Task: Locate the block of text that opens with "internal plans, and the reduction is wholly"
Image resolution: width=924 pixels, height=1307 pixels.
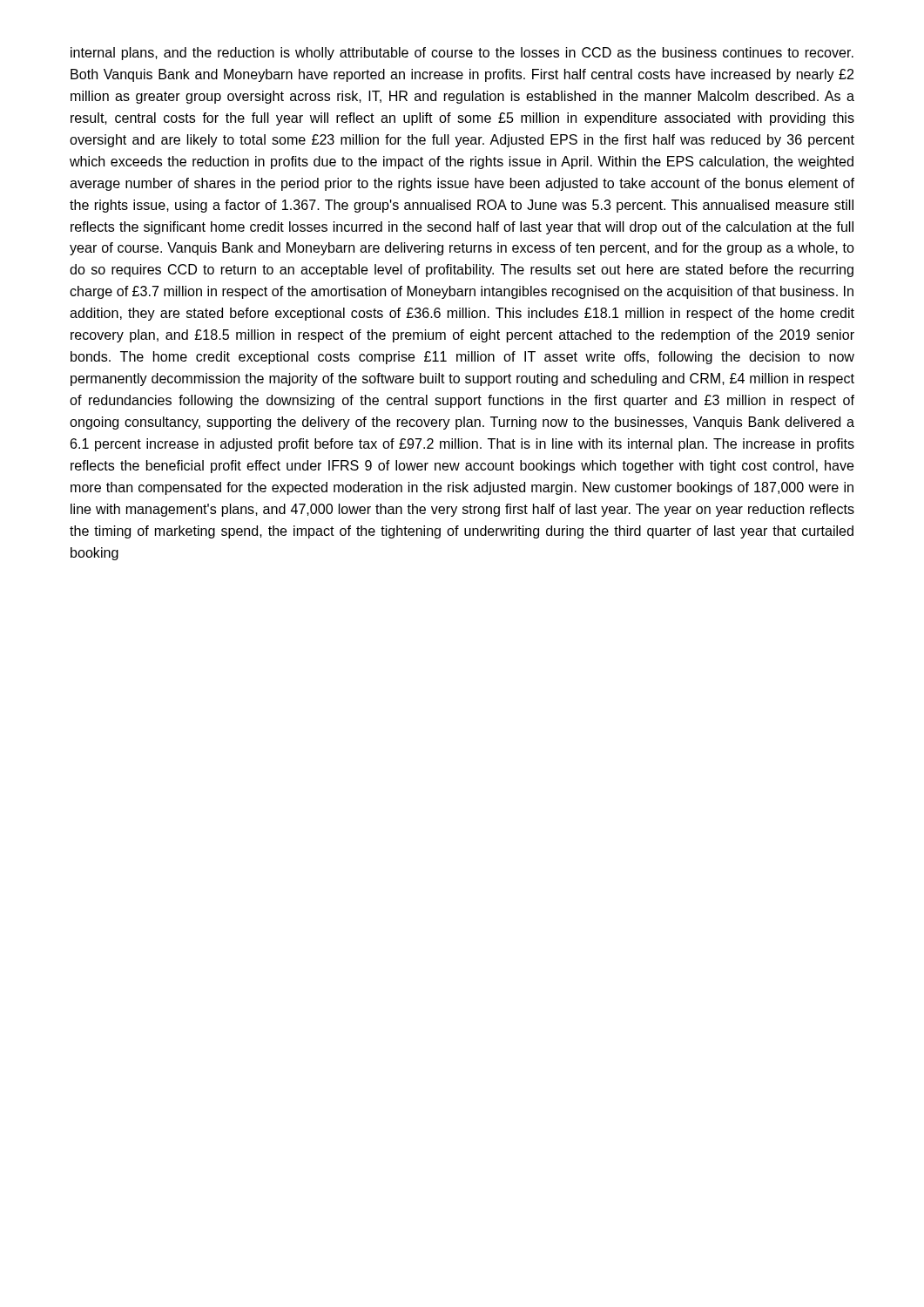Action: (462, 302)
